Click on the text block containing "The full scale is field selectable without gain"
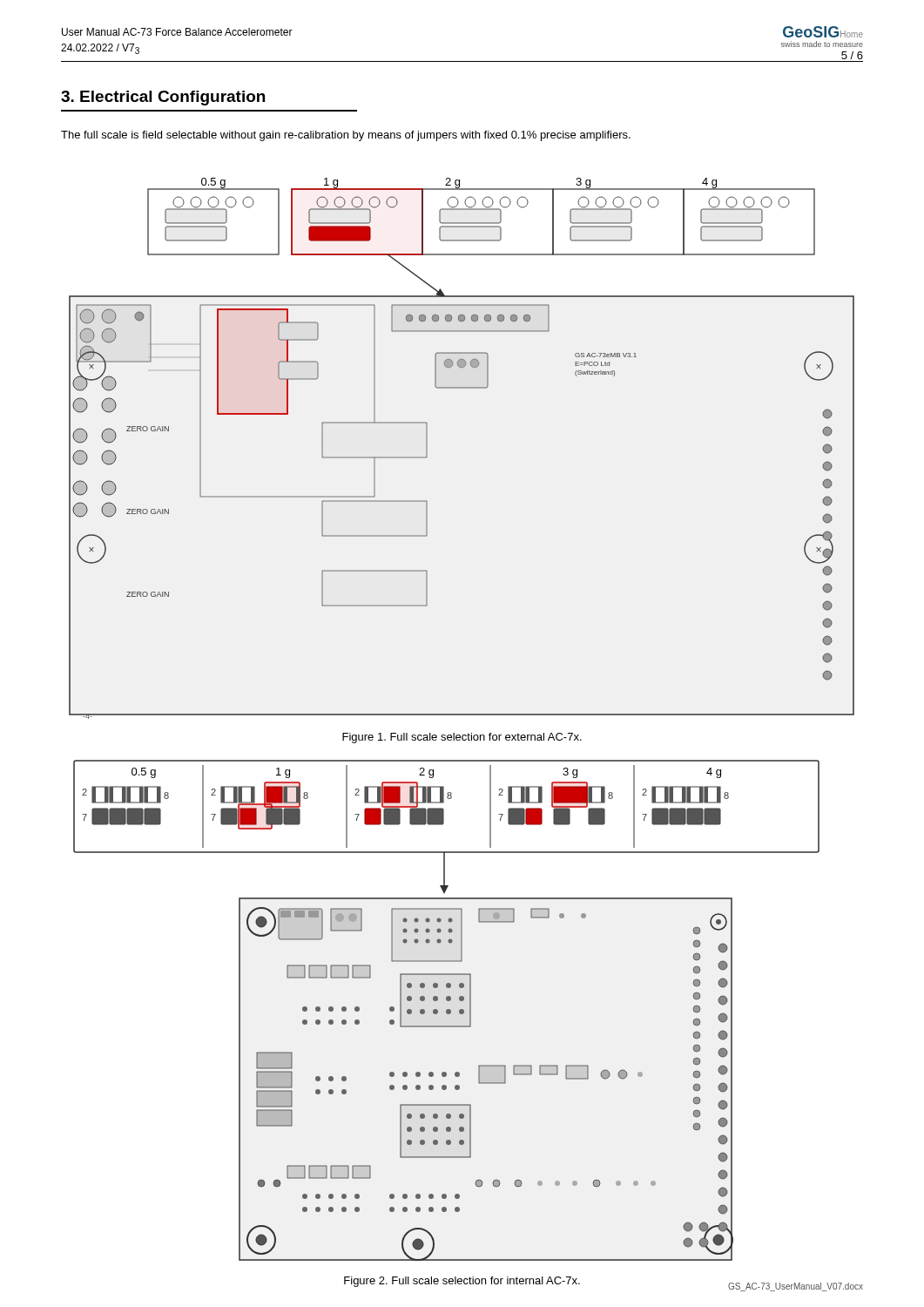The width and height of the screenshot is (924, 1307). tap(346, 135)
